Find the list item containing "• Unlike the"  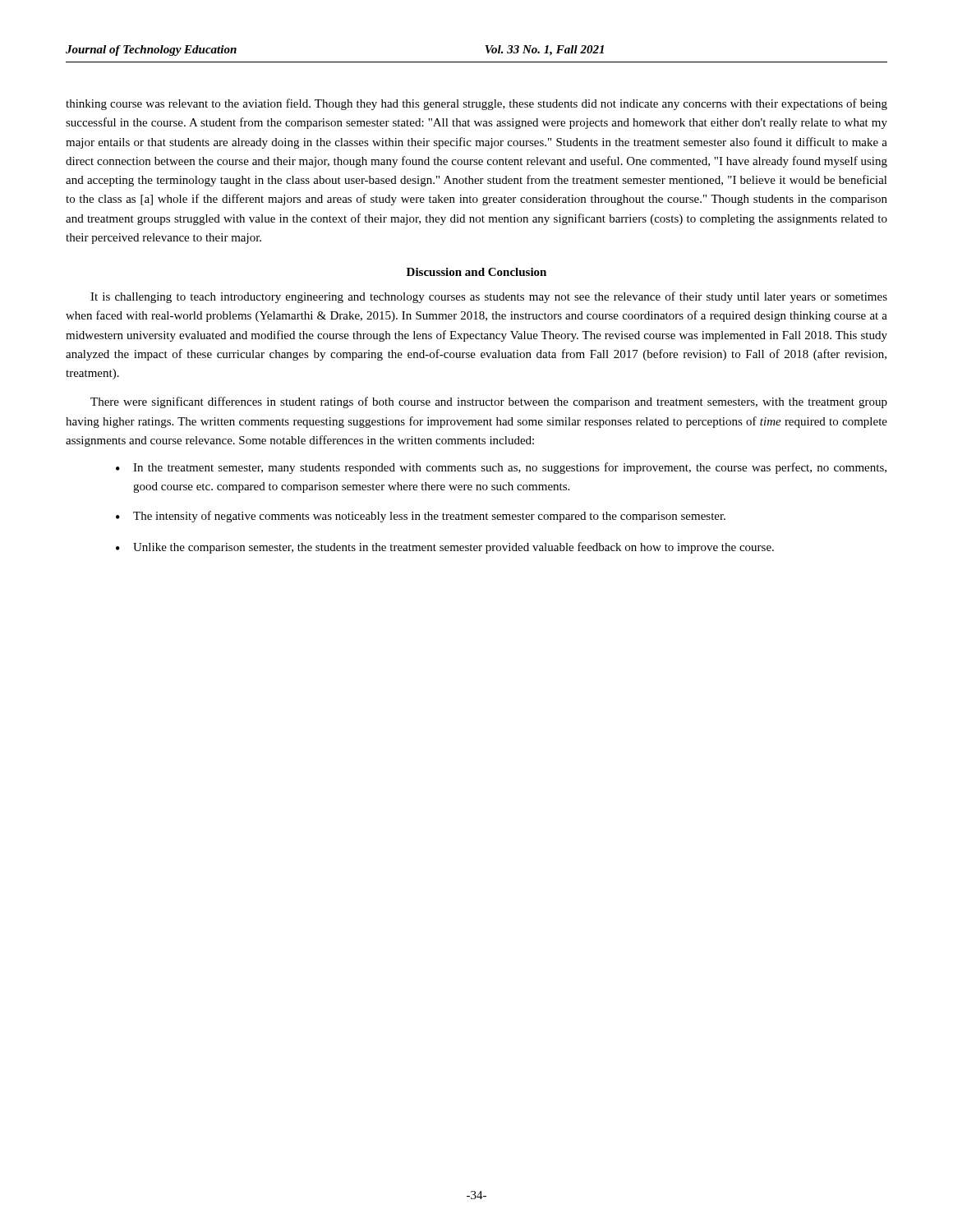(501, 548)
